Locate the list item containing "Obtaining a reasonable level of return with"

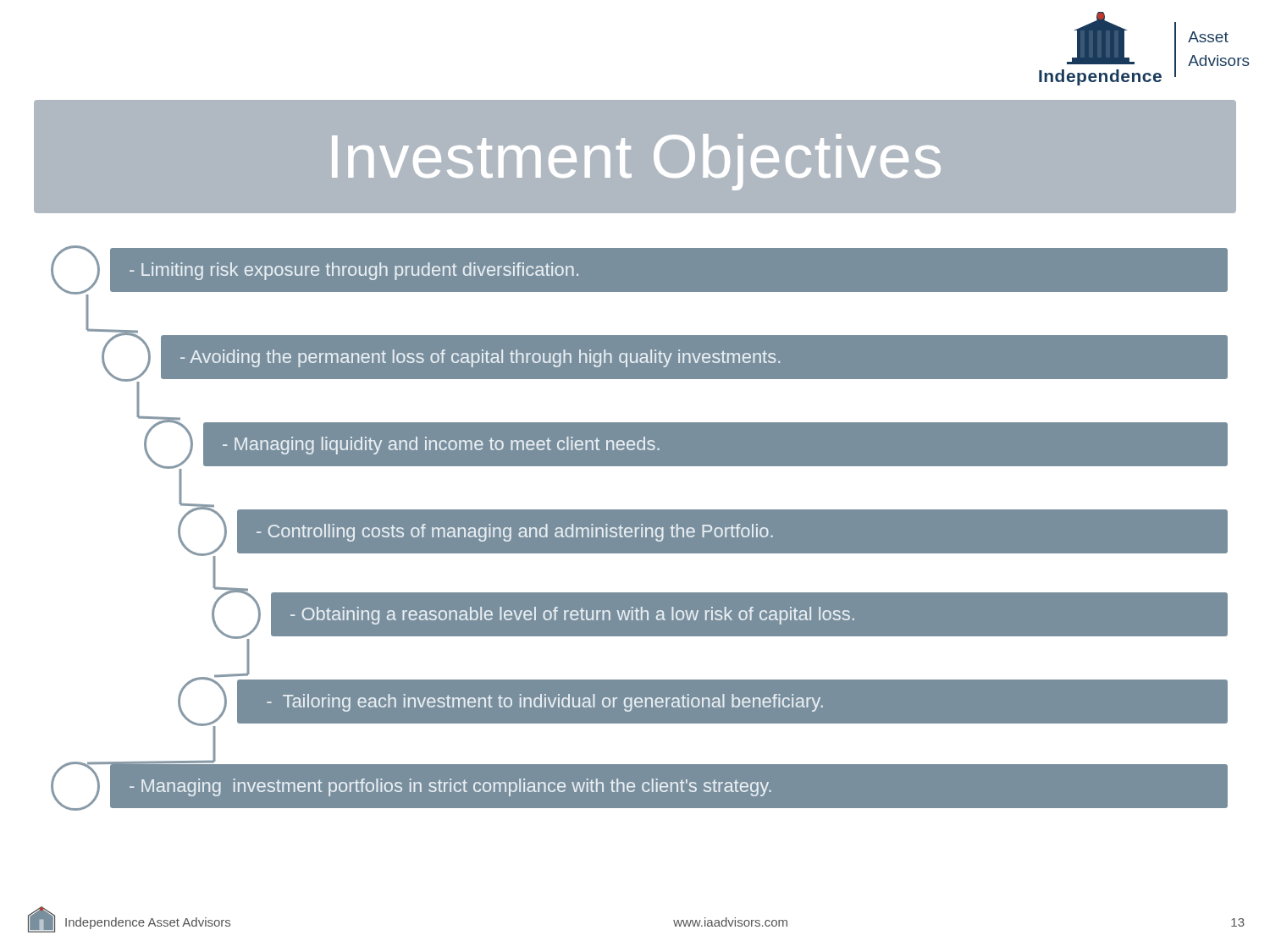(x=720, y=614)
